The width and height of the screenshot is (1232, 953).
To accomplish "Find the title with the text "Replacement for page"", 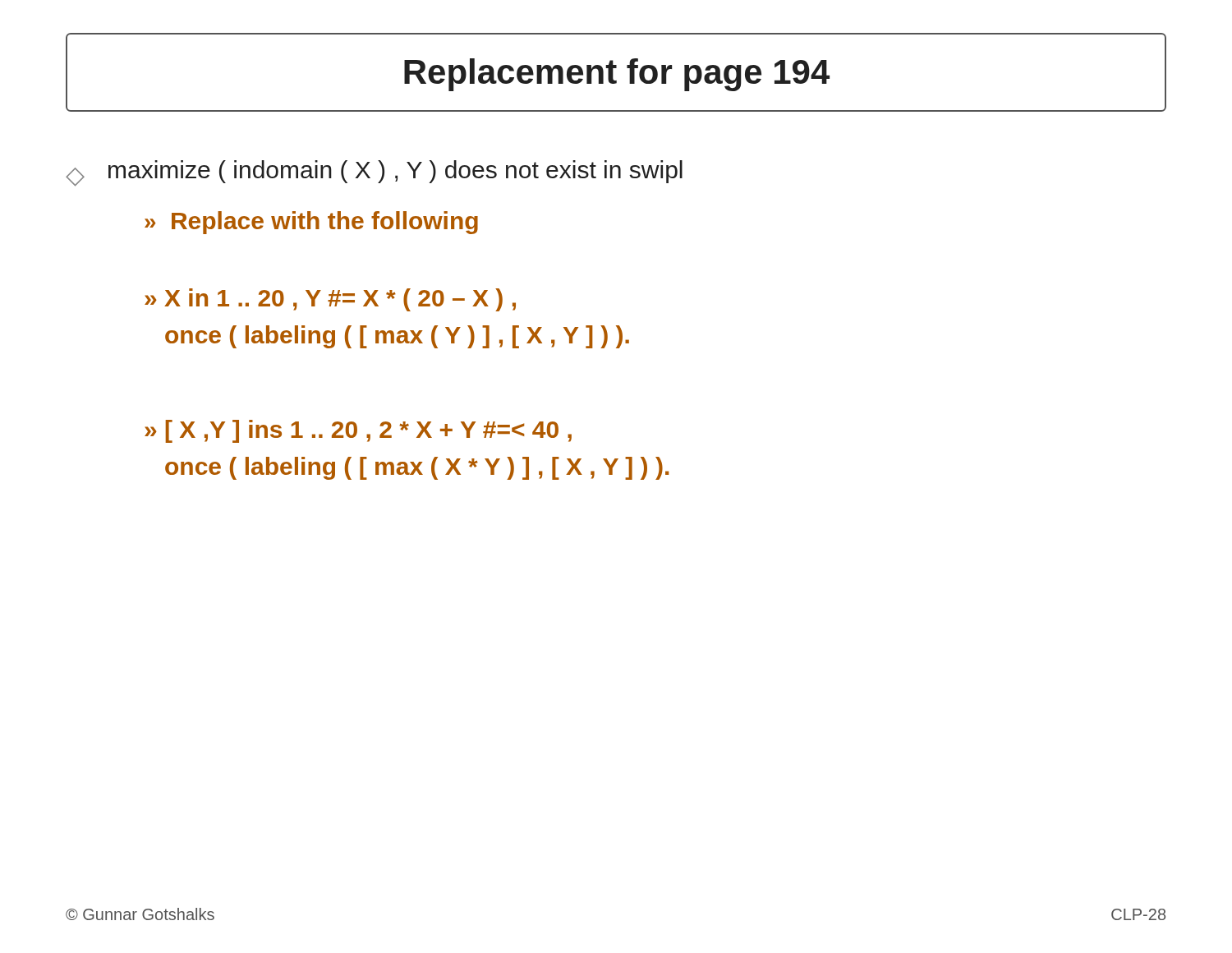I will (x=616, y=72).
